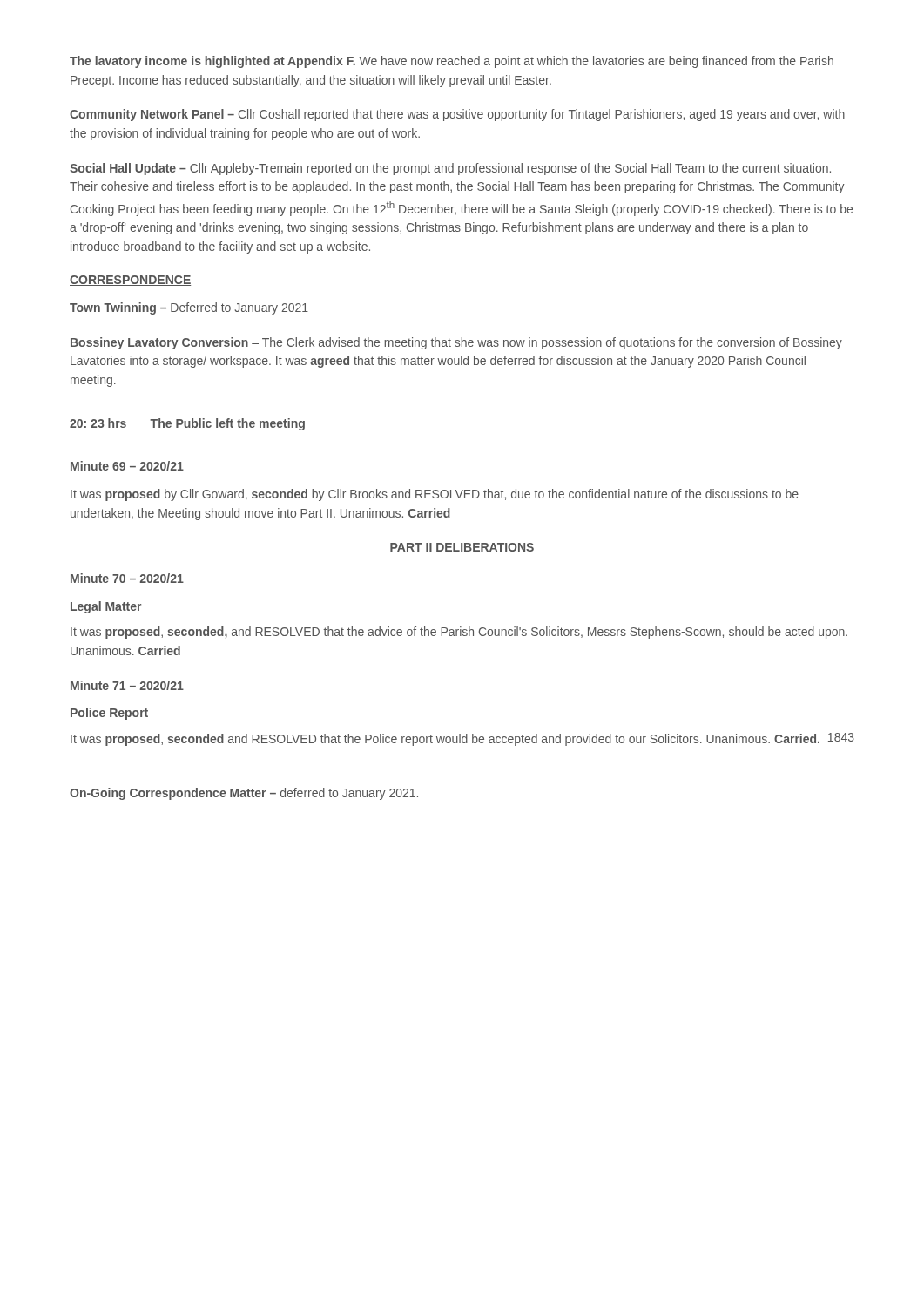The height and width of the screenshot is (1307, 924).
Task: Find "Legal Matter" on this page
Action: click(x=106, y=606)
